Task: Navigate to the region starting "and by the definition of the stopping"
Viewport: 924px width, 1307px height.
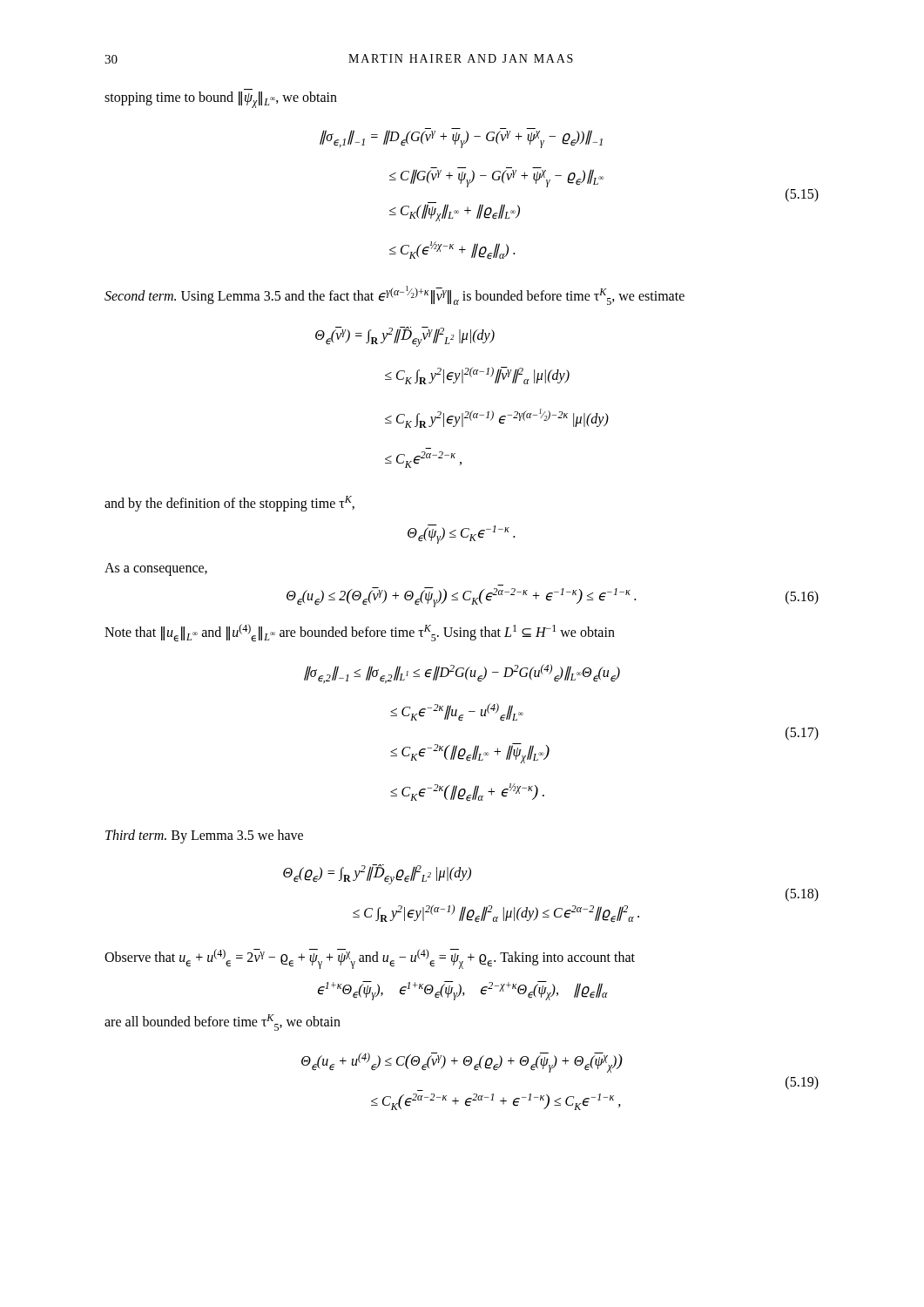Action: (x=230, y=502)
